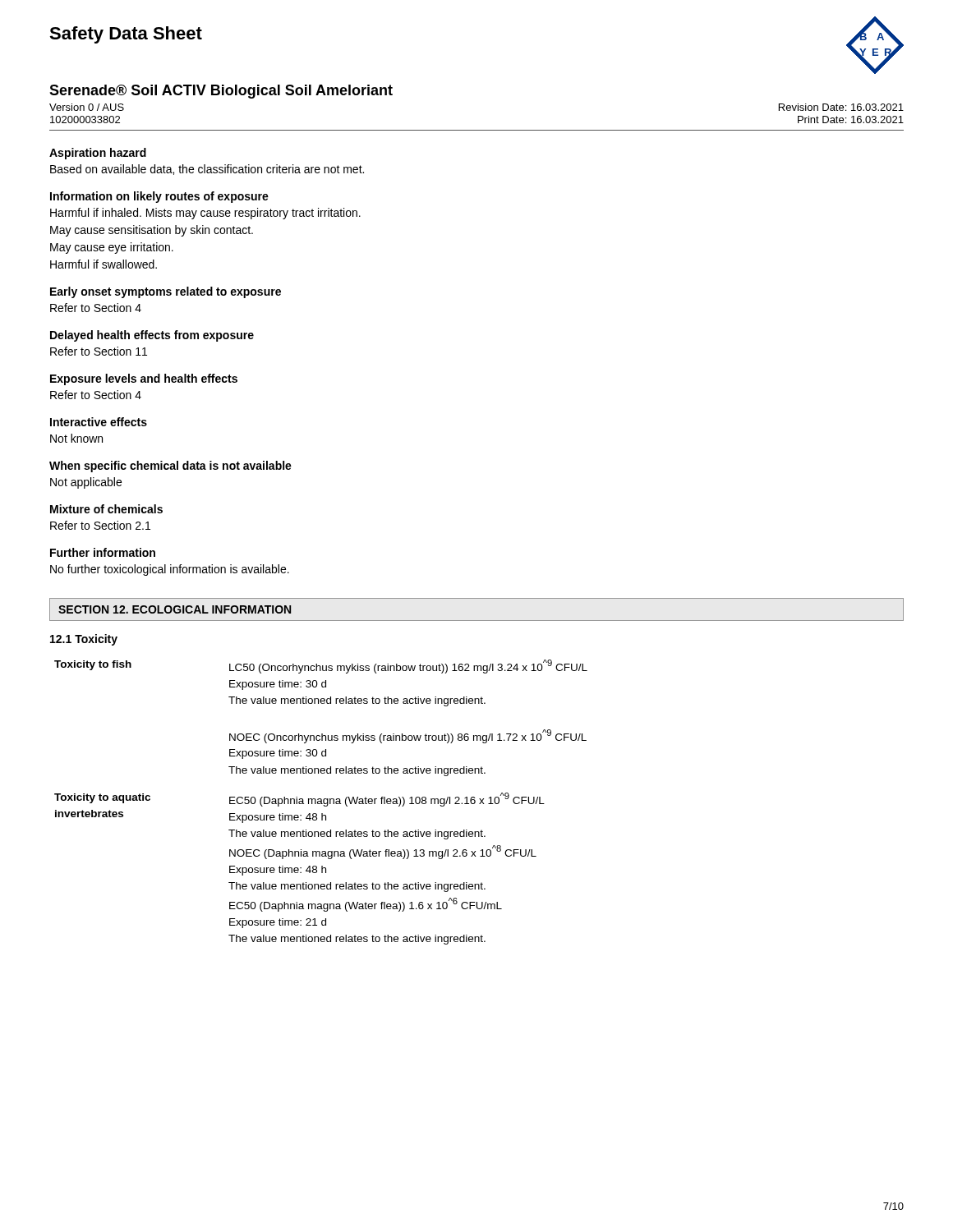Find the text that says "No further toxicological information is available."
The height and width of the screenshot is (1232, 953).
click(169, 569)
